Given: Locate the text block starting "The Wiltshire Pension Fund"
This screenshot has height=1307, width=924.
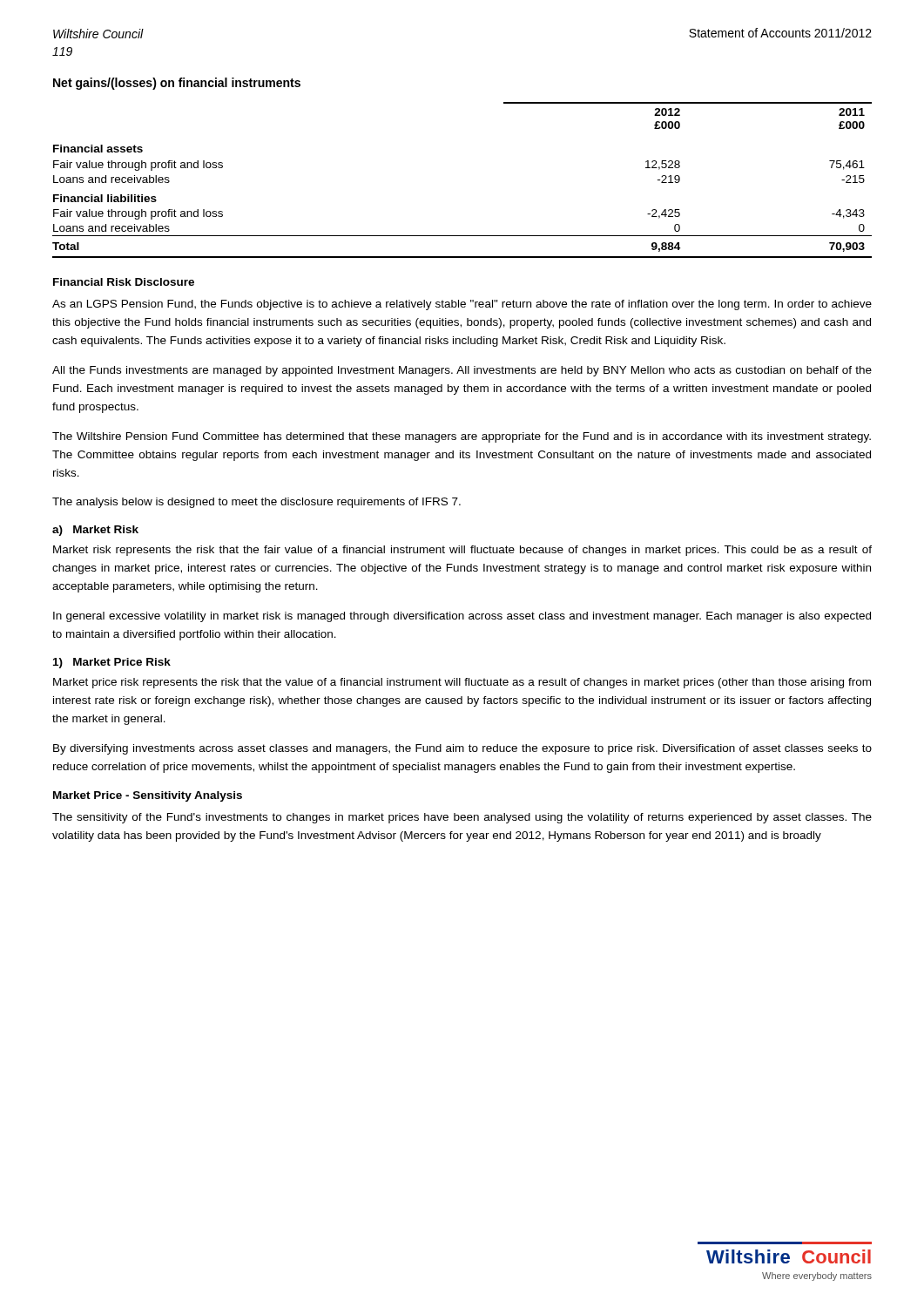Looking at the screenshot, I should pos(462,454).
